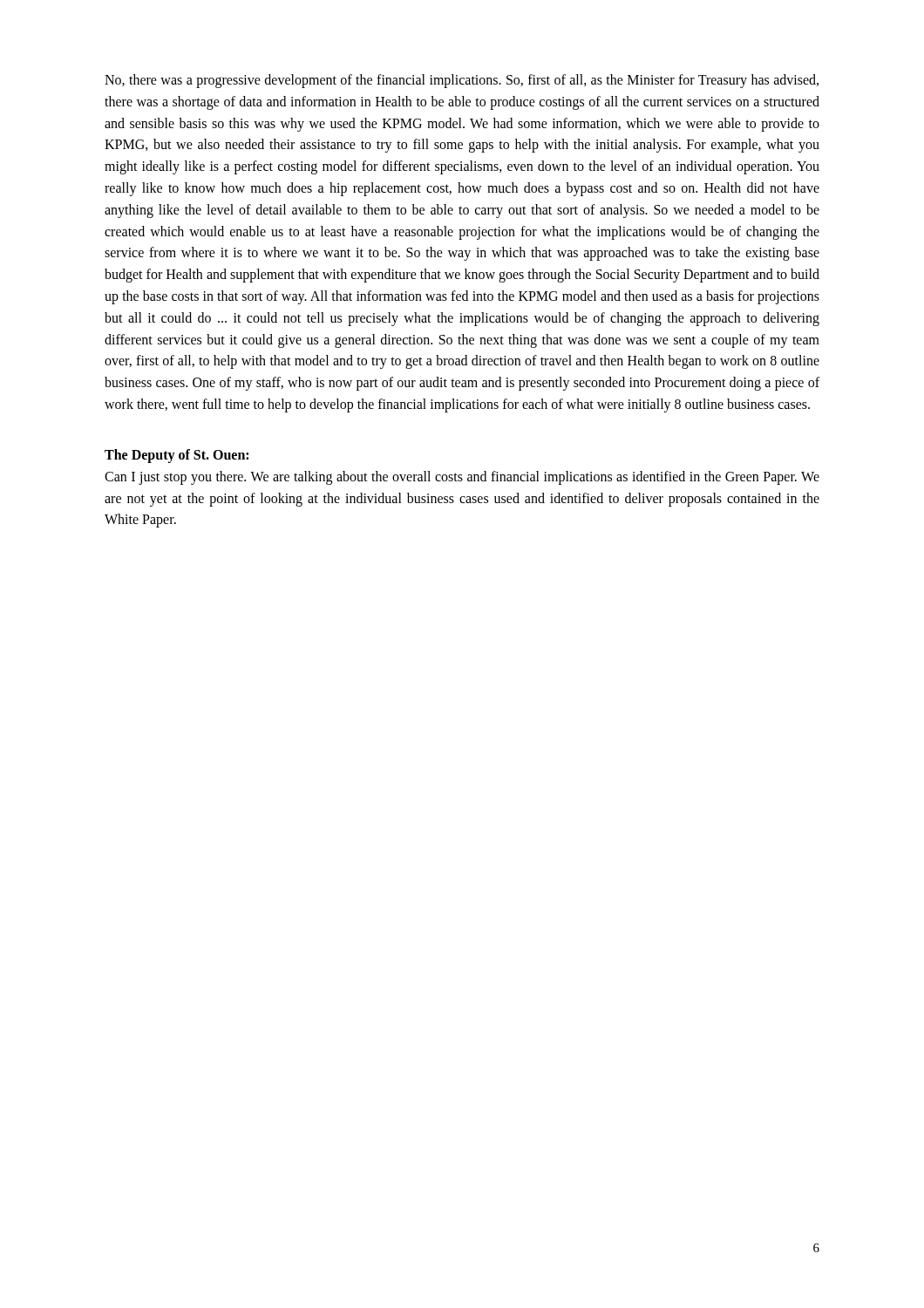Navigate to the region starting "No, there was a"
The height and width of the screenshot is (1308, 924).
point(462,242)
